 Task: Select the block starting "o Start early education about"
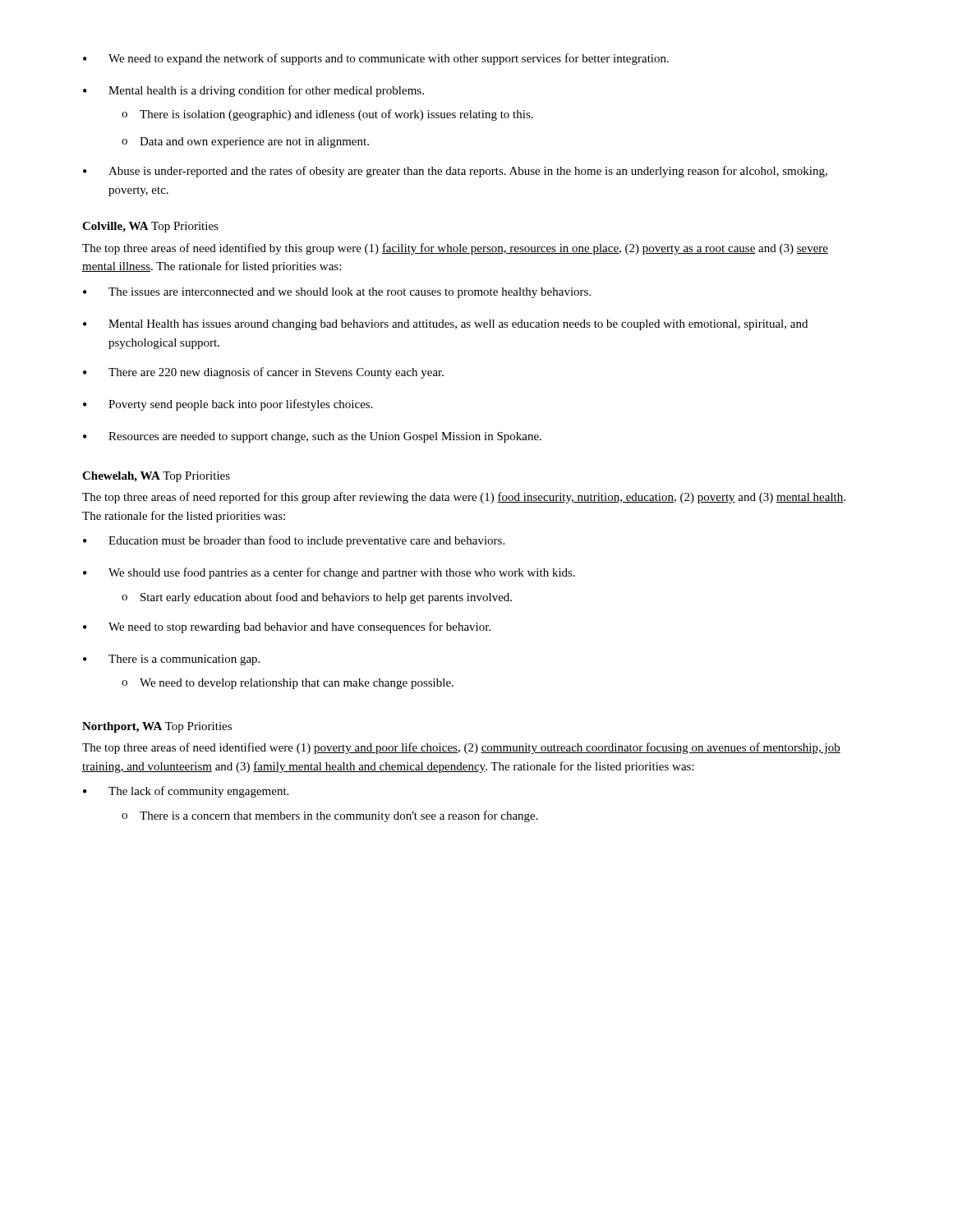click(x=488, y=597)
